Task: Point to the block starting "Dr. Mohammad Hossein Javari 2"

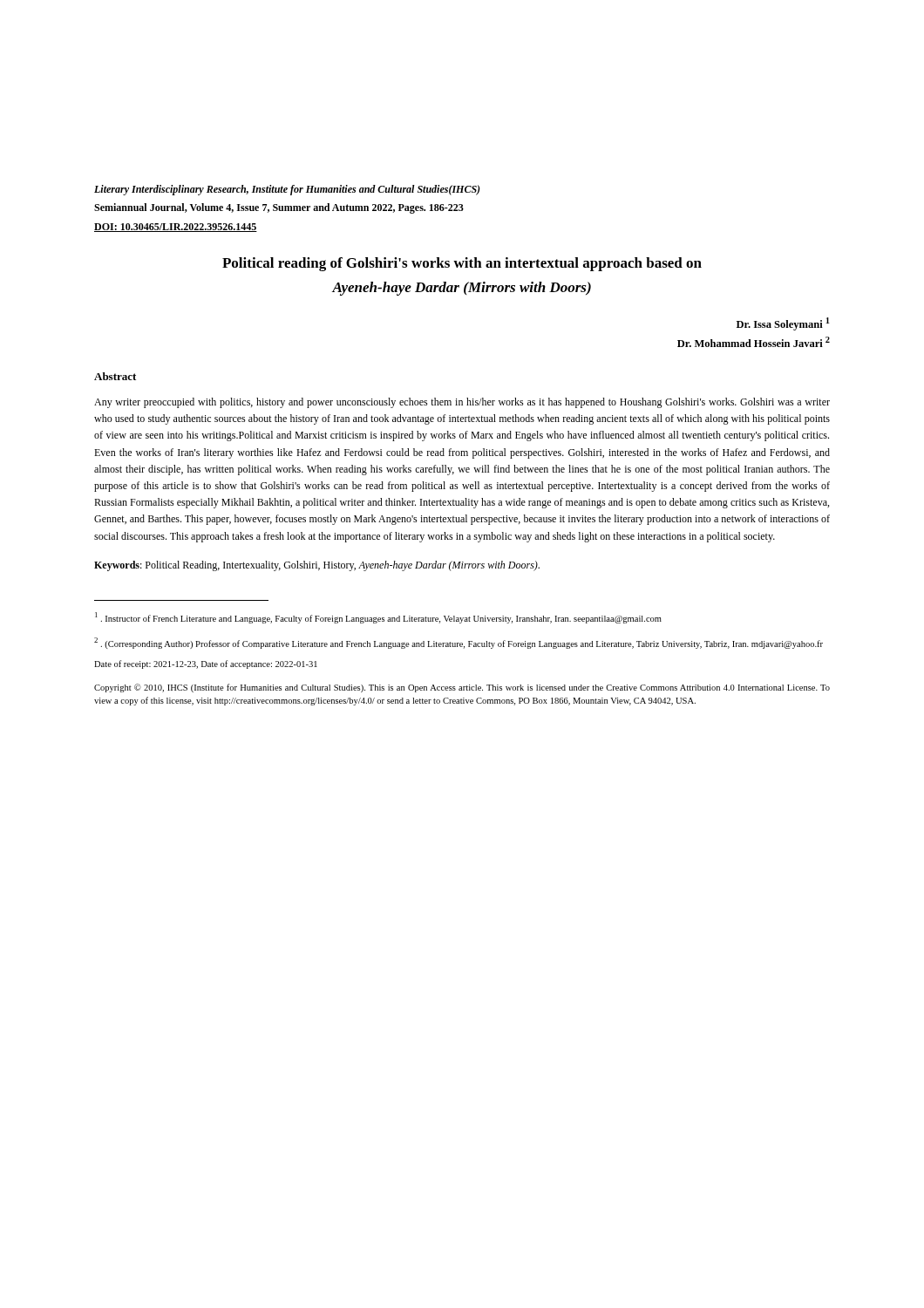Action: click(x=753, y=342)
